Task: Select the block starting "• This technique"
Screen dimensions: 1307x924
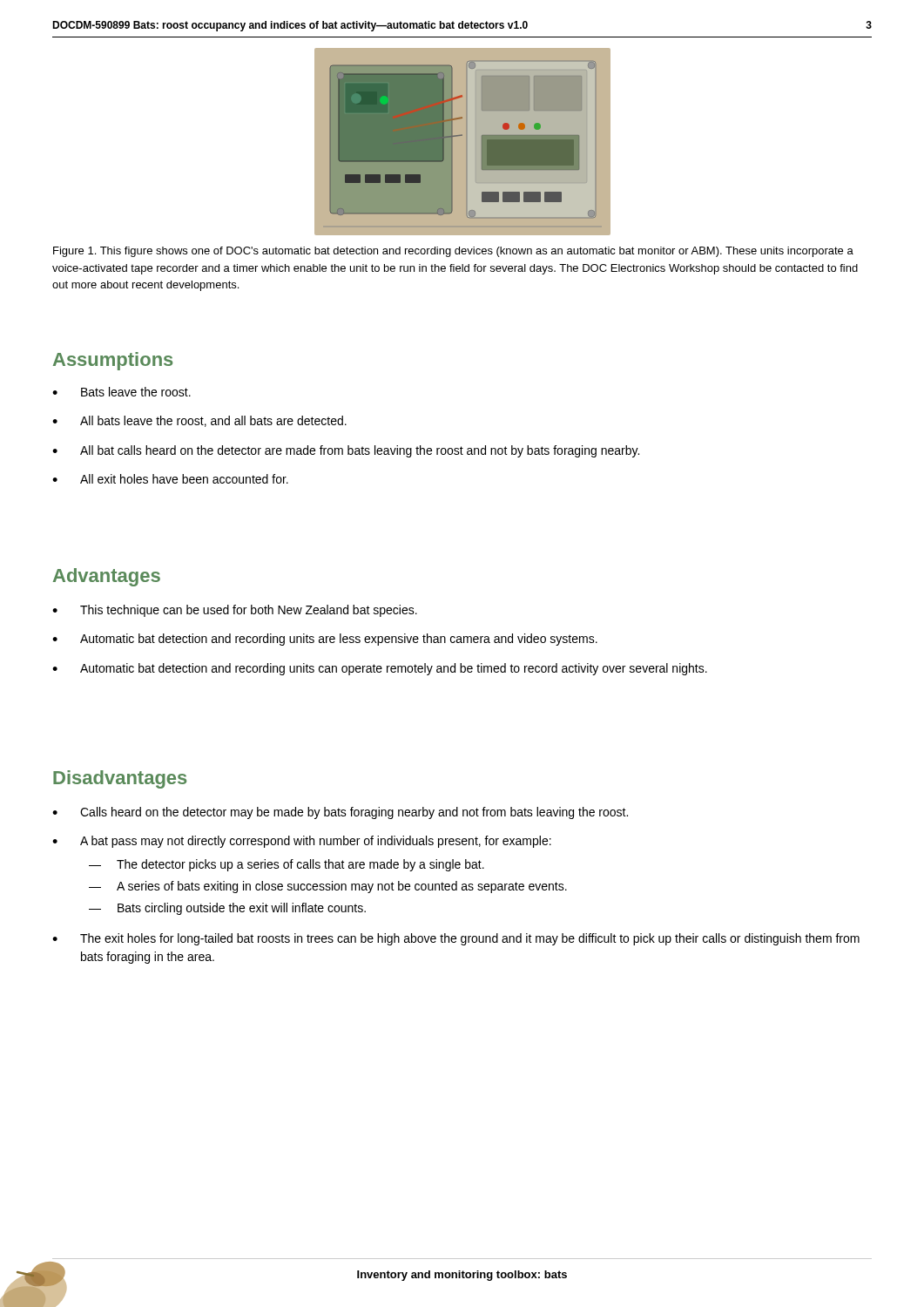Action: (x=235, y=611)
